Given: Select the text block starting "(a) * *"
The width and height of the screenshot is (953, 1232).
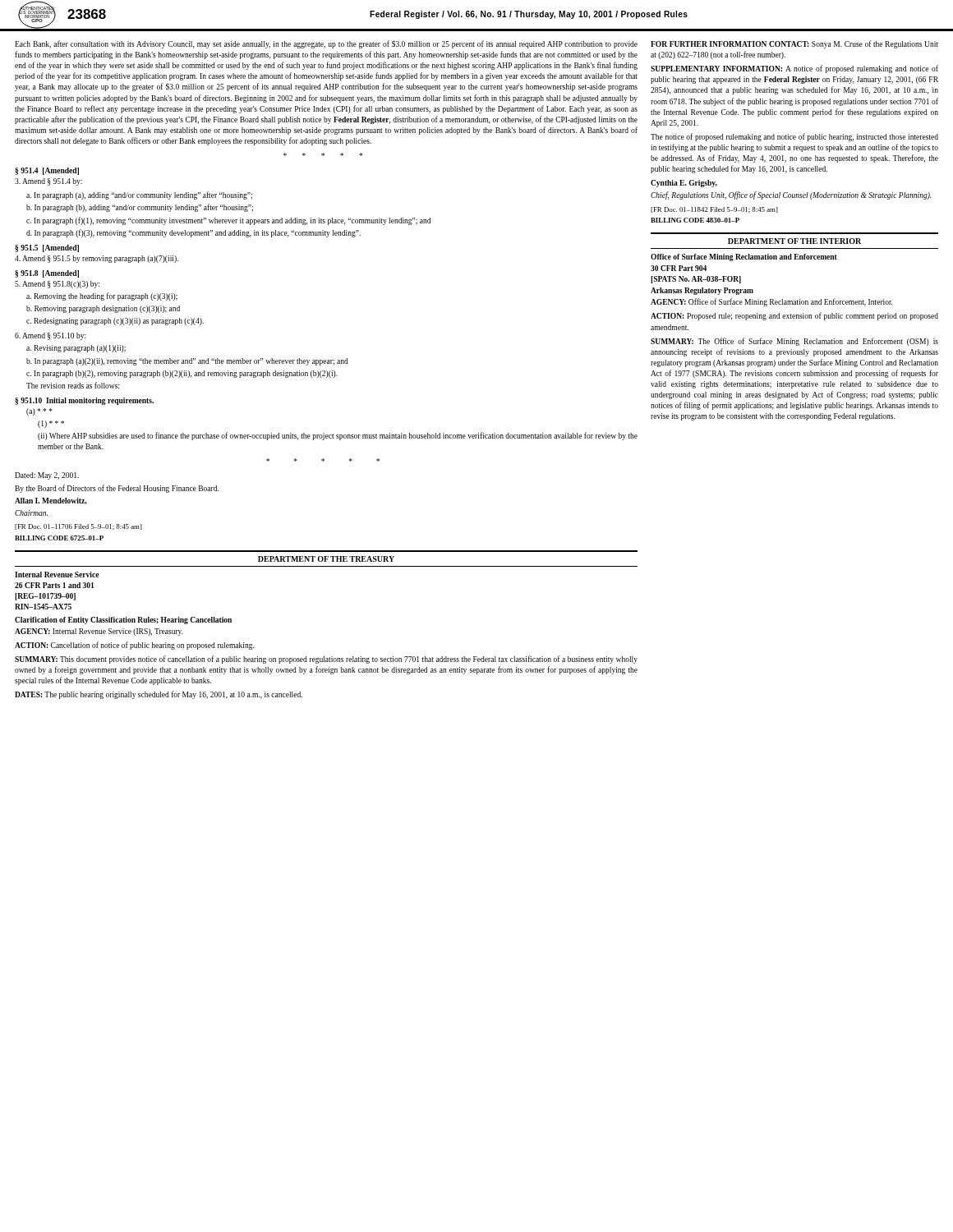Looking at the screenshot, I should pos(332,430).
